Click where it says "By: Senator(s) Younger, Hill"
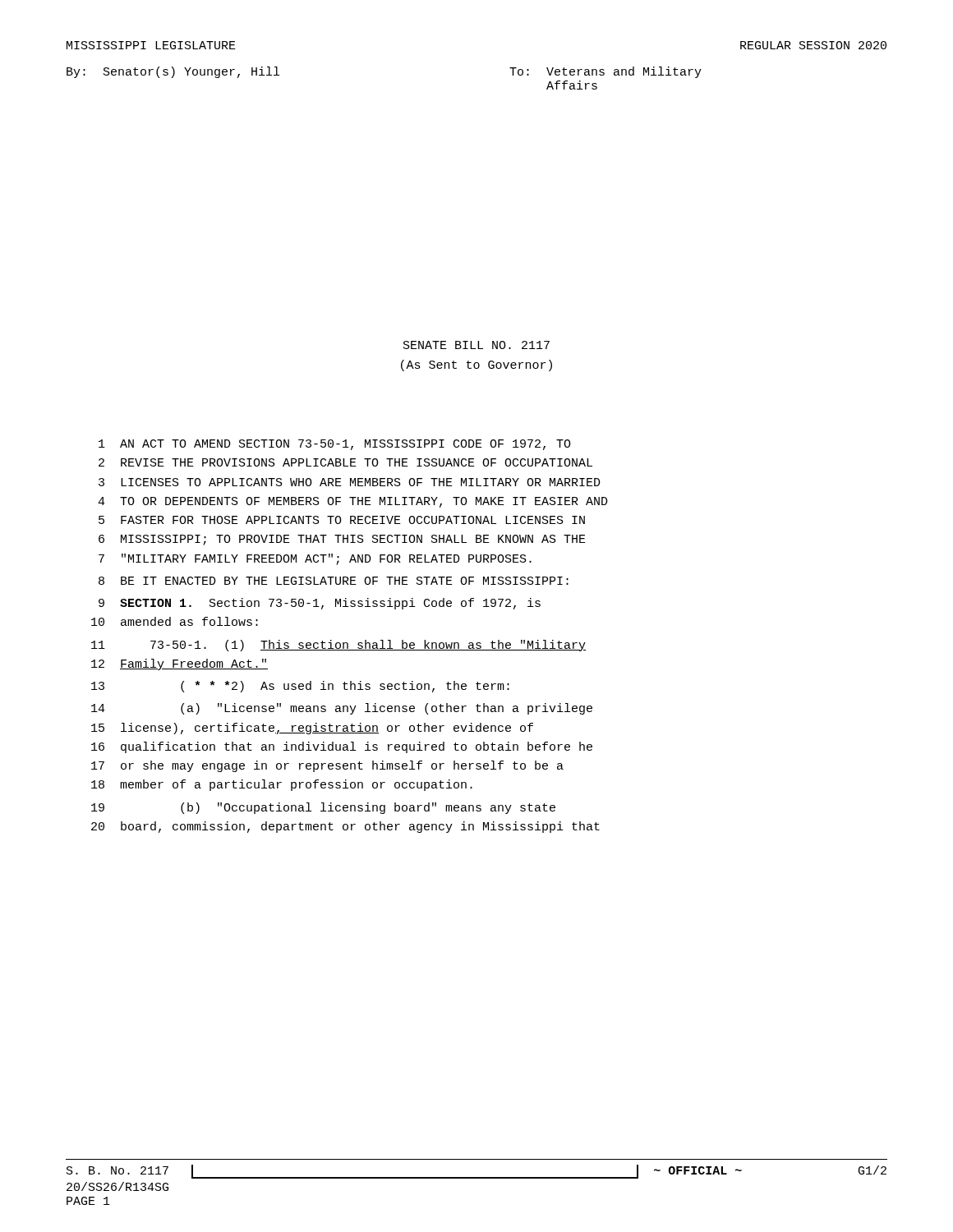The image size is (953, 1232). [173, 73]
